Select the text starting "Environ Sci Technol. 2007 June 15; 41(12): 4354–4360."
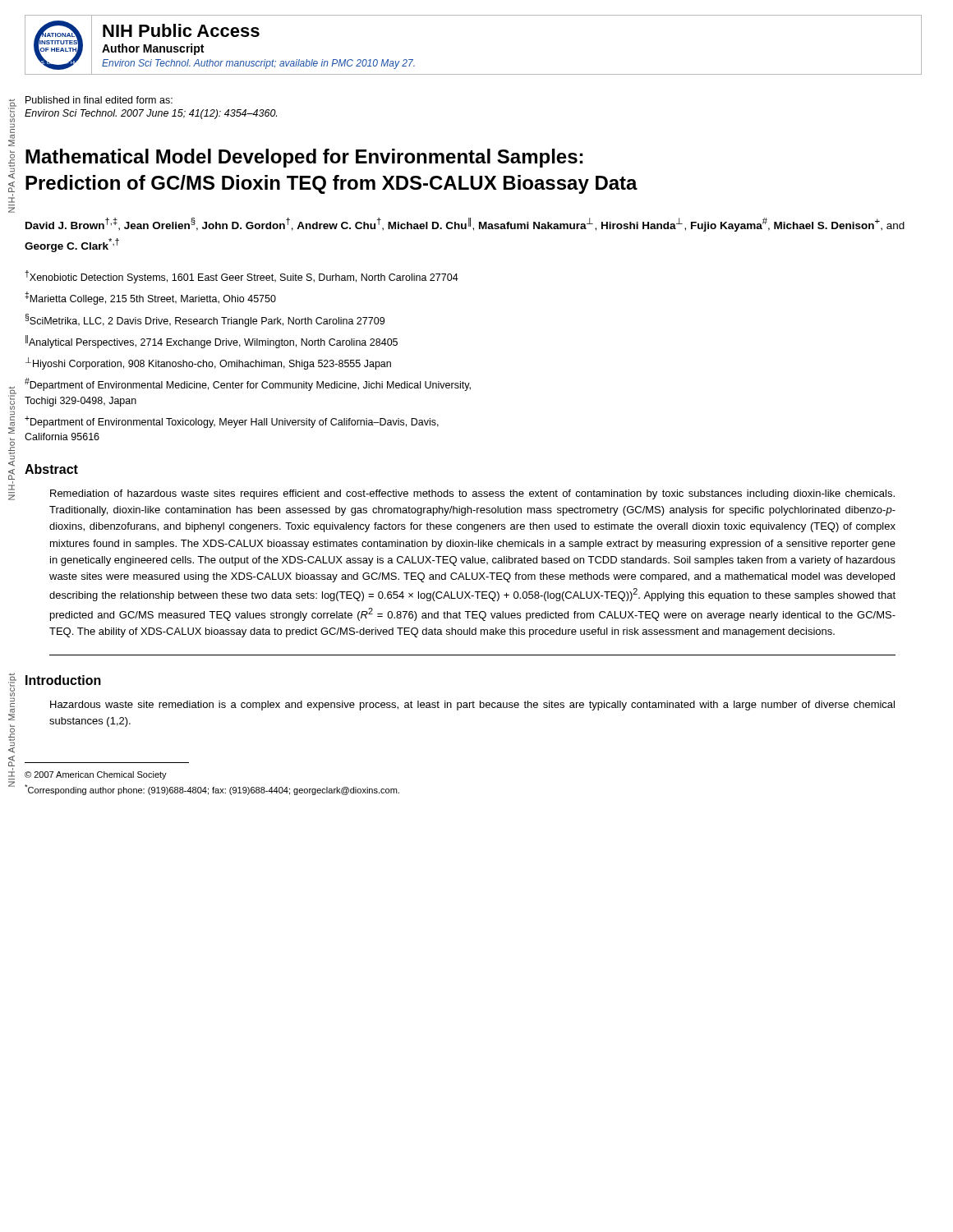This screenshot has width=953, height=1232. pyautogui.click(x=152, y=113)
